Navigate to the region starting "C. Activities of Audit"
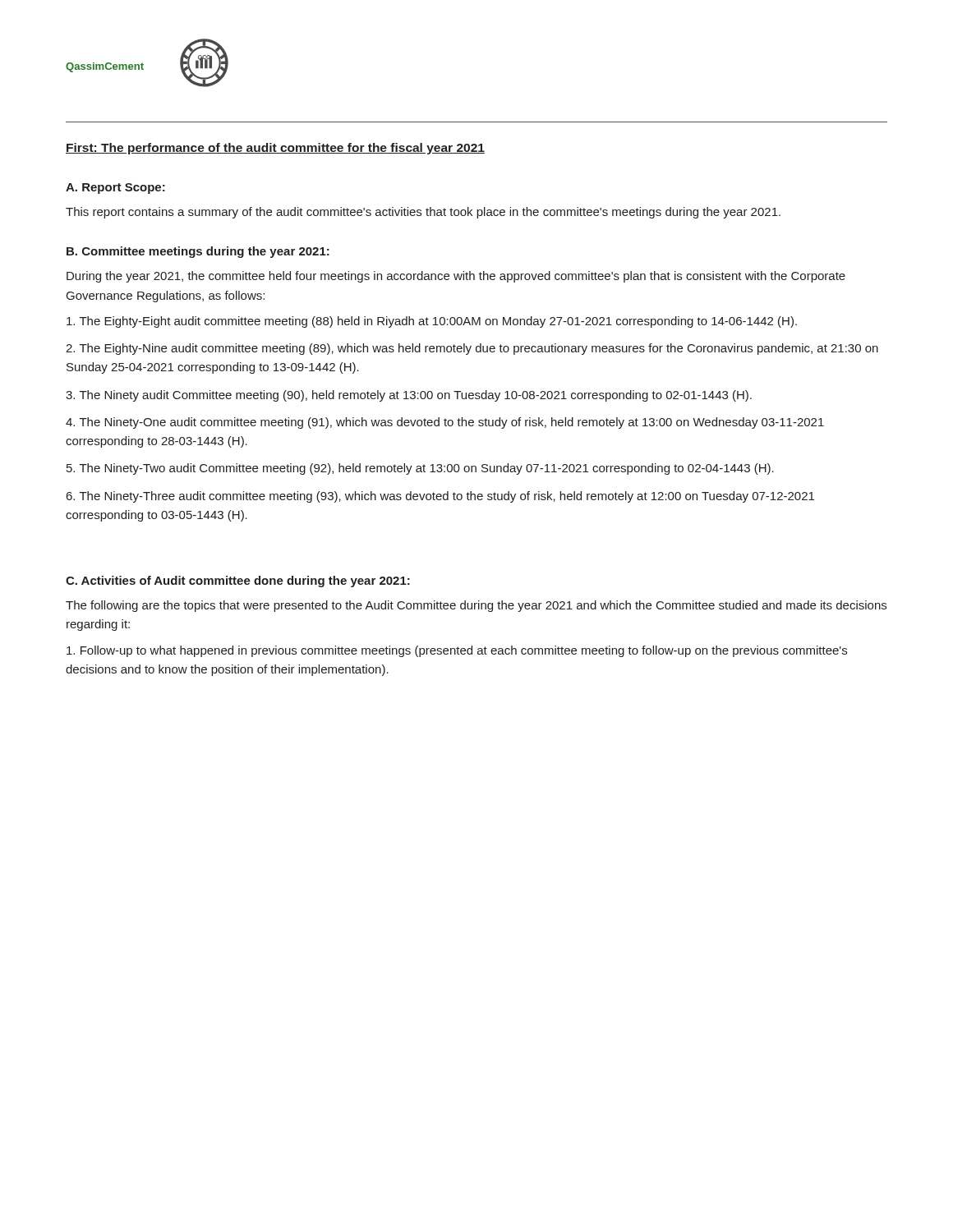 pos(238,580)
